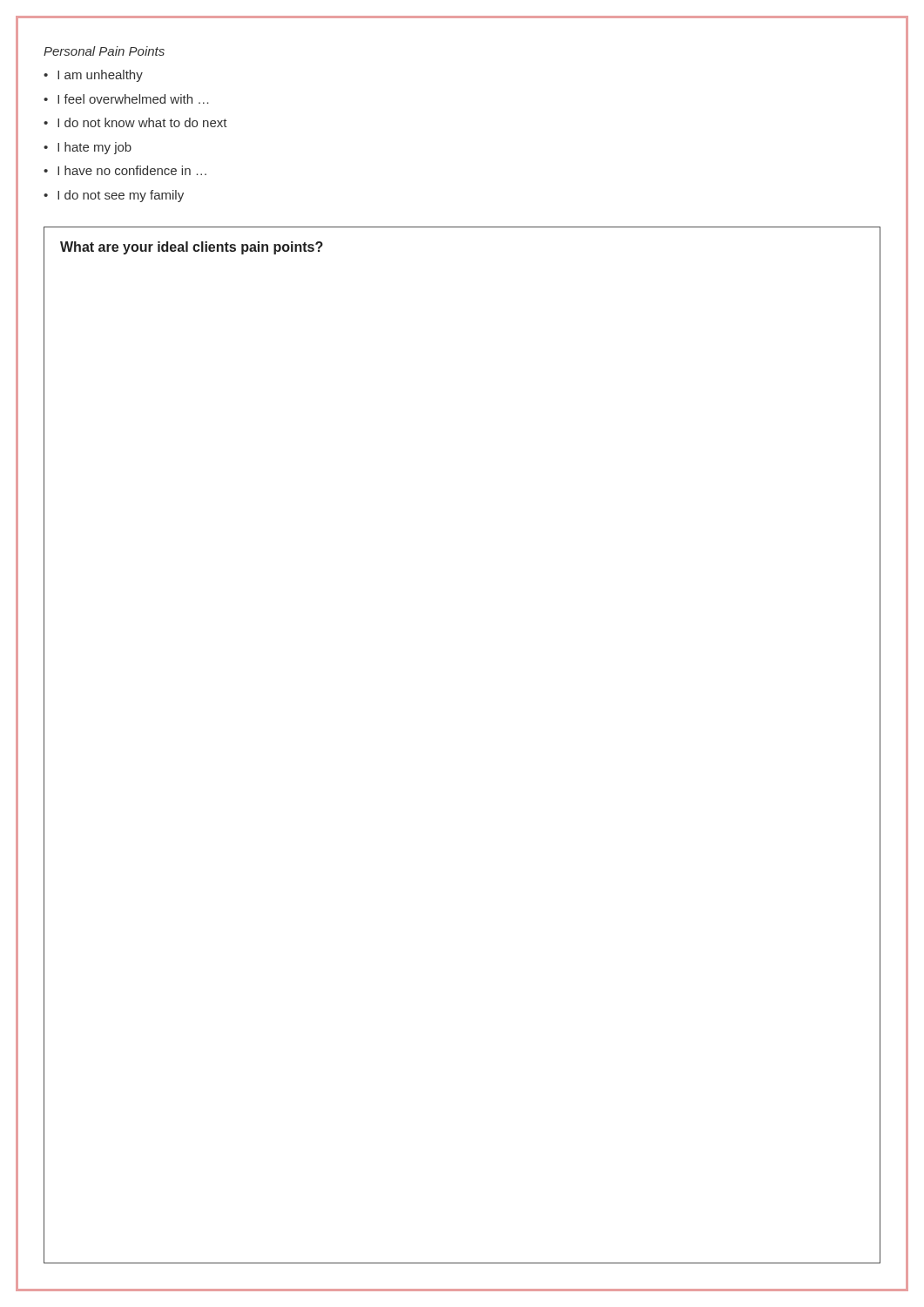Locate the list item that says "• I feel overwhelmed with"
Image resolution: width=924 pixels, height=1307 pixels.
pyautogui.click(x=127, y=99)
